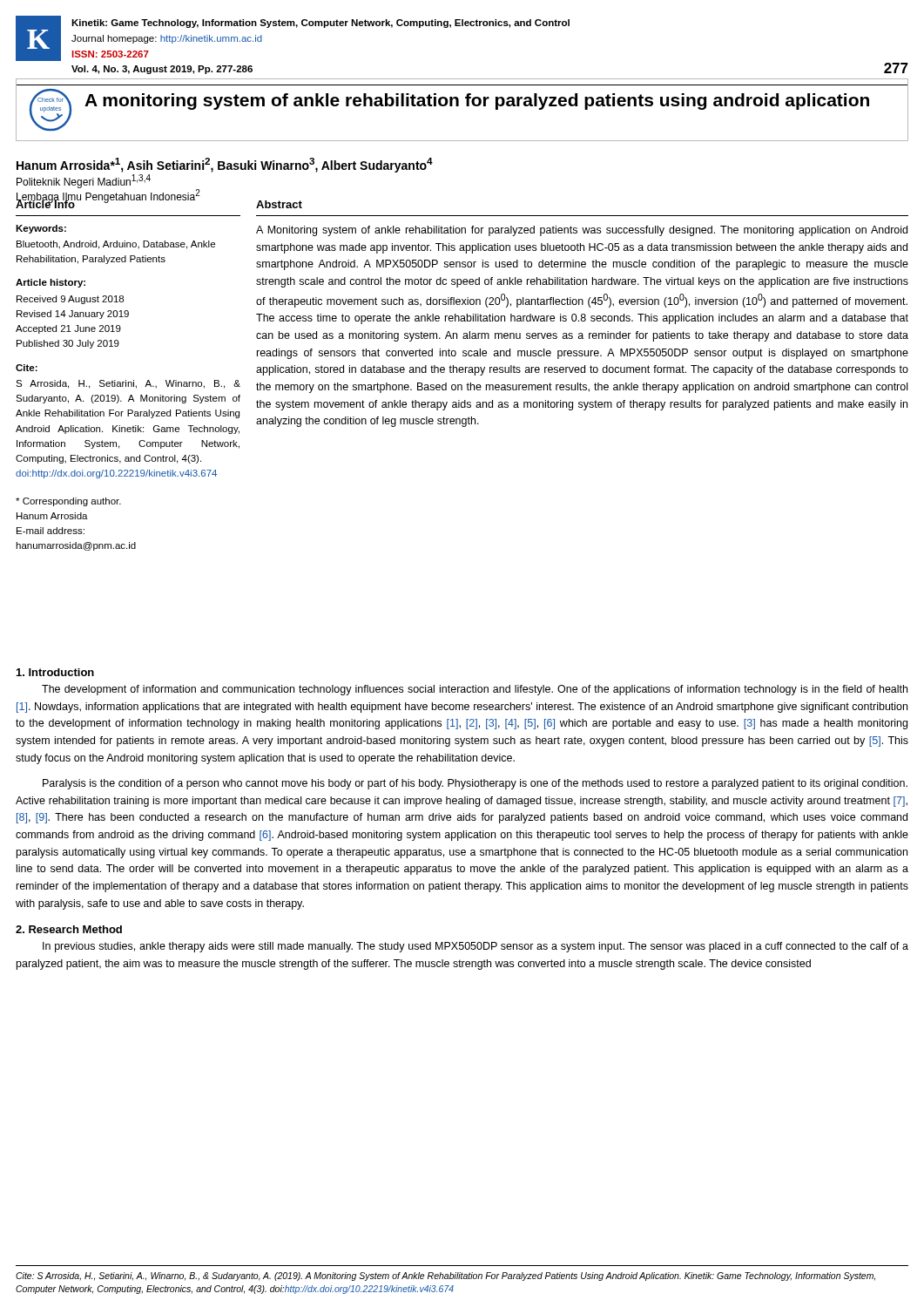Navigate to the text starting "Hanum Arrosida*1, Asih Setiarini2, Basuki Winarno3,"

[225, 165]
